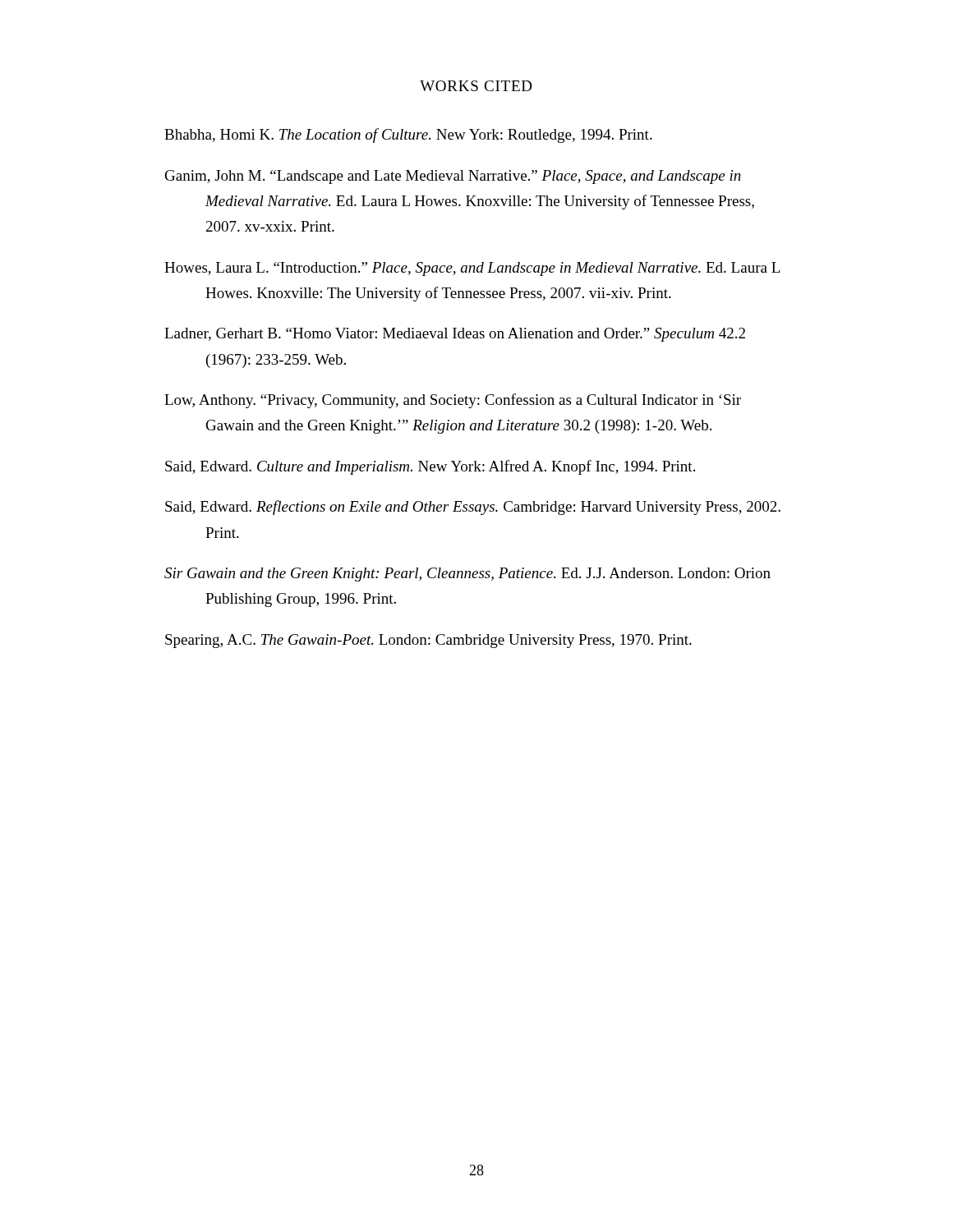Find the list item that says "Said, Edward. Culture and Imperialism. New York: Alfred"

point(430,466)
